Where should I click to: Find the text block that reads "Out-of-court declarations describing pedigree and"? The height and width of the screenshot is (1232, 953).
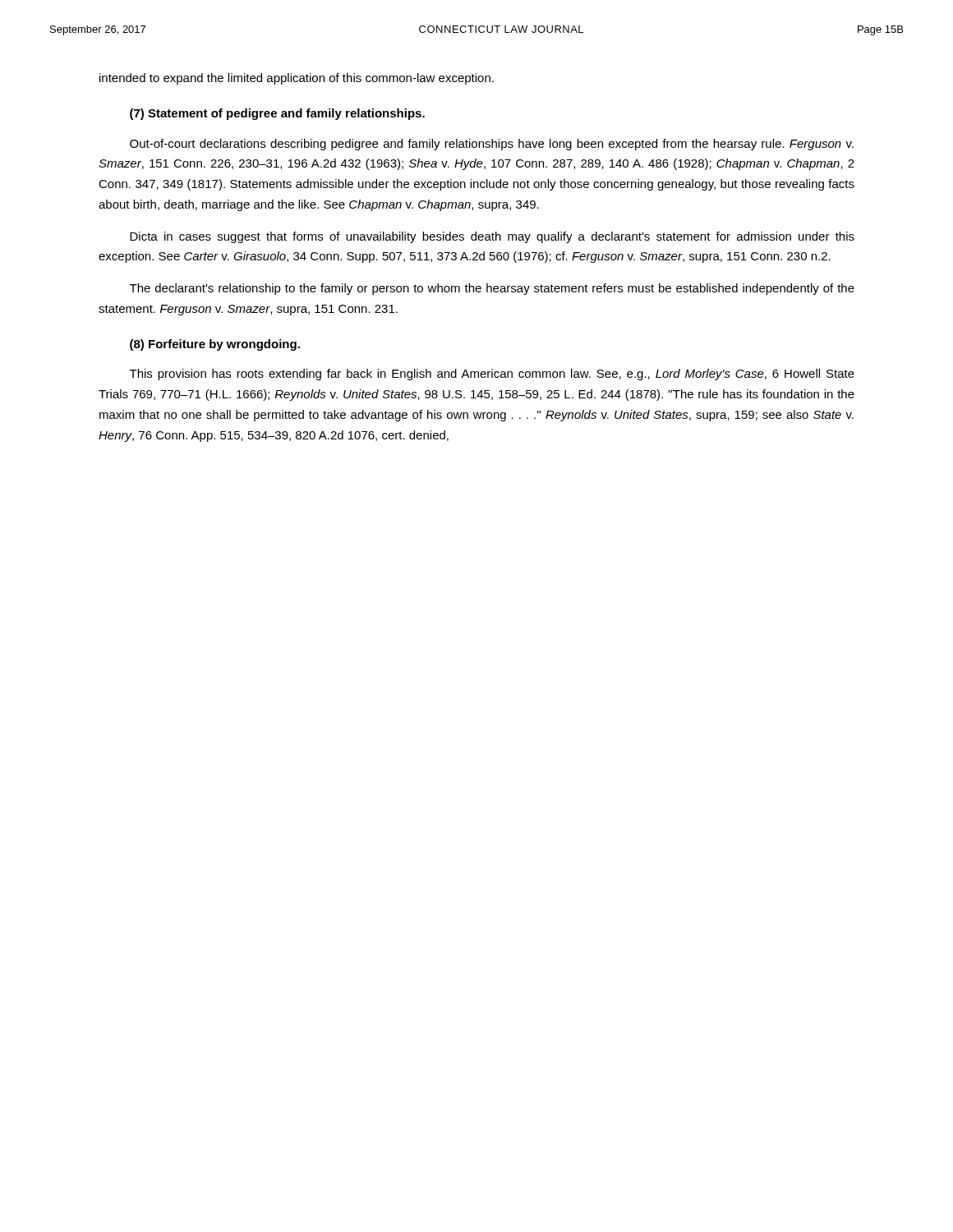(x=476, y=174)
